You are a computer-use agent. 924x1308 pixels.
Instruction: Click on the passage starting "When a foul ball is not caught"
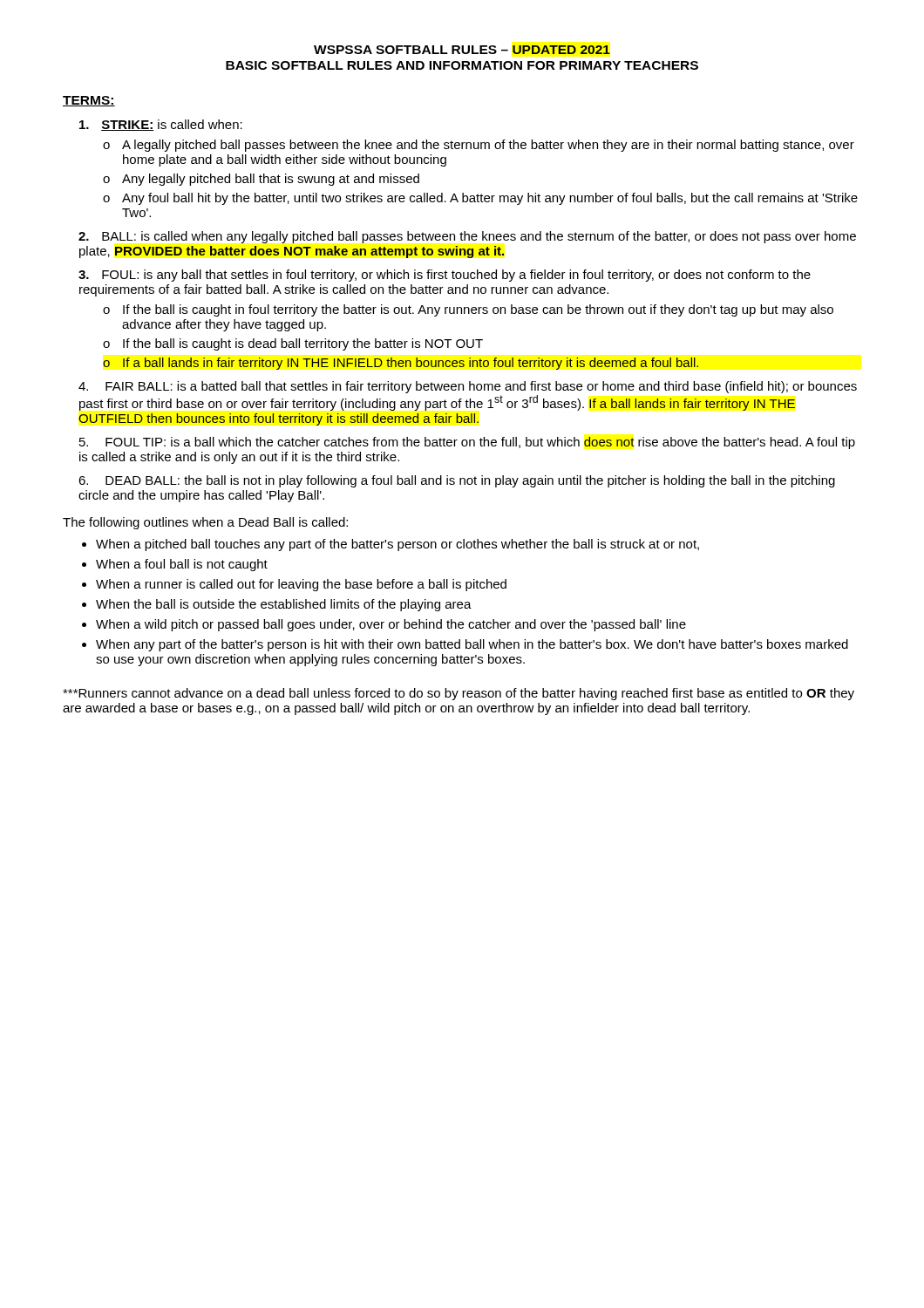click(182, 564)
